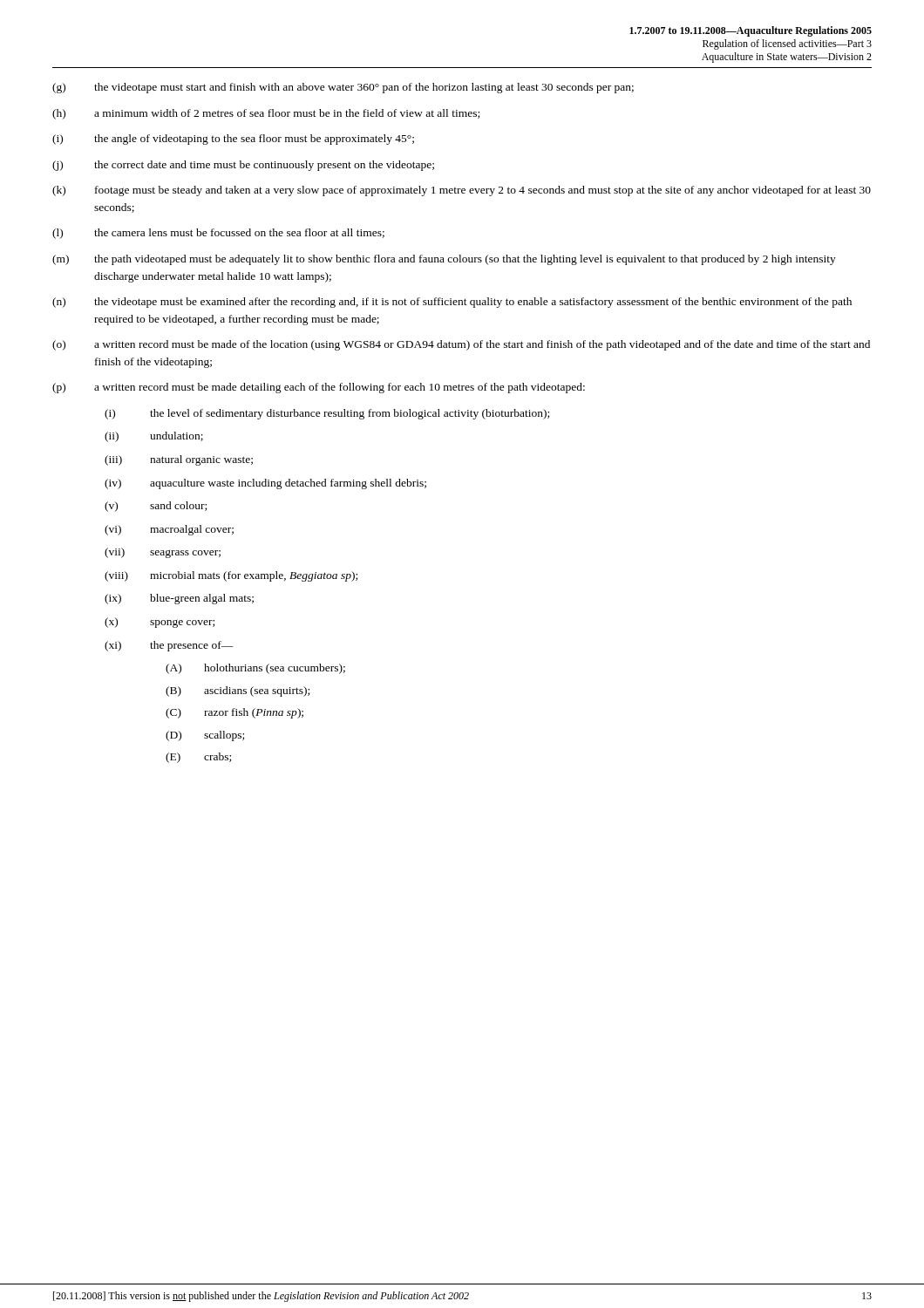Select the element starting "(B) ascidians (sea squirts);"
Viewport: 924px width, 1308px height.
pos(238,691)
